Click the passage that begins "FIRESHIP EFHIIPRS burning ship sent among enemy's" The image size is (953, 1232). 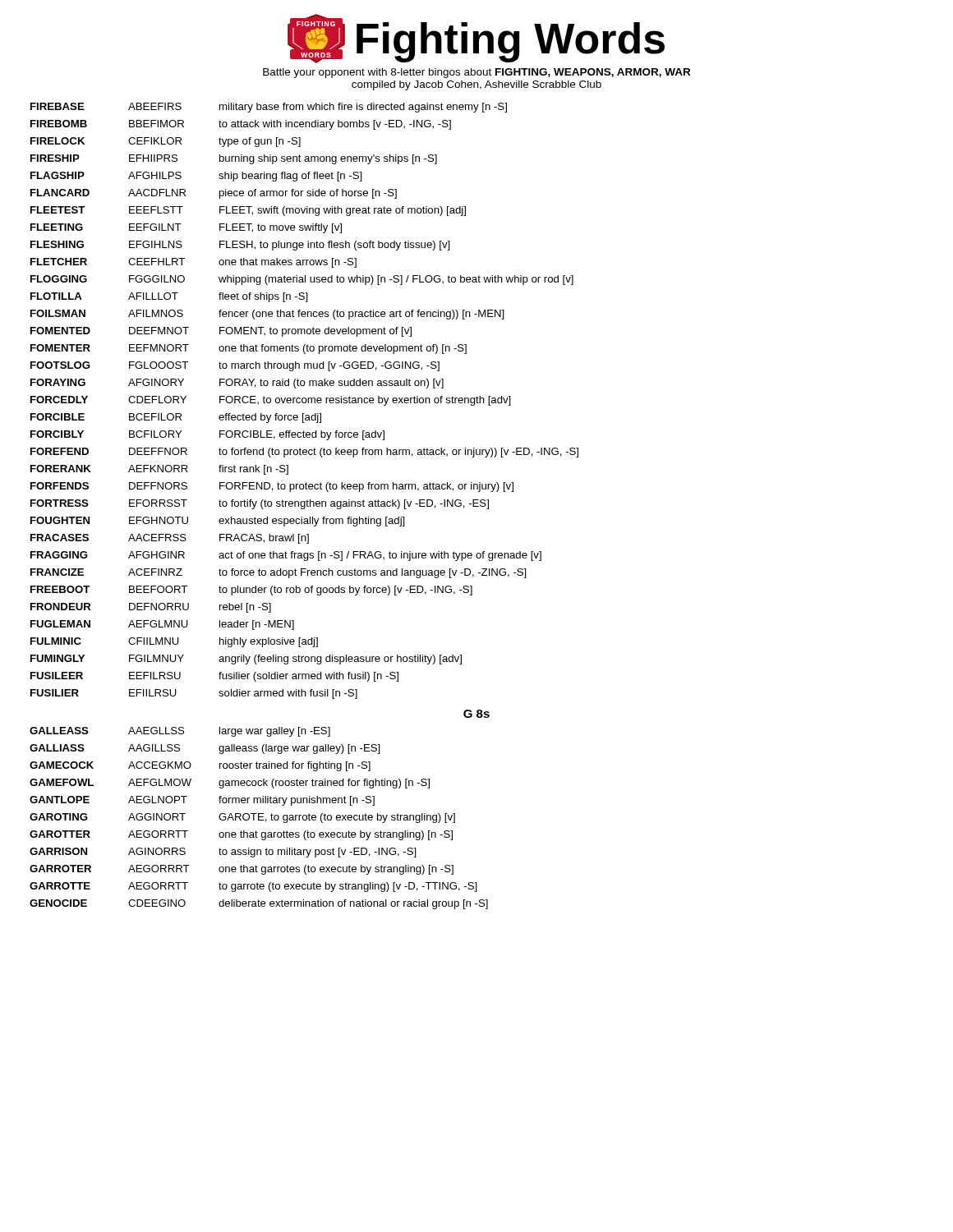[234, 159]
